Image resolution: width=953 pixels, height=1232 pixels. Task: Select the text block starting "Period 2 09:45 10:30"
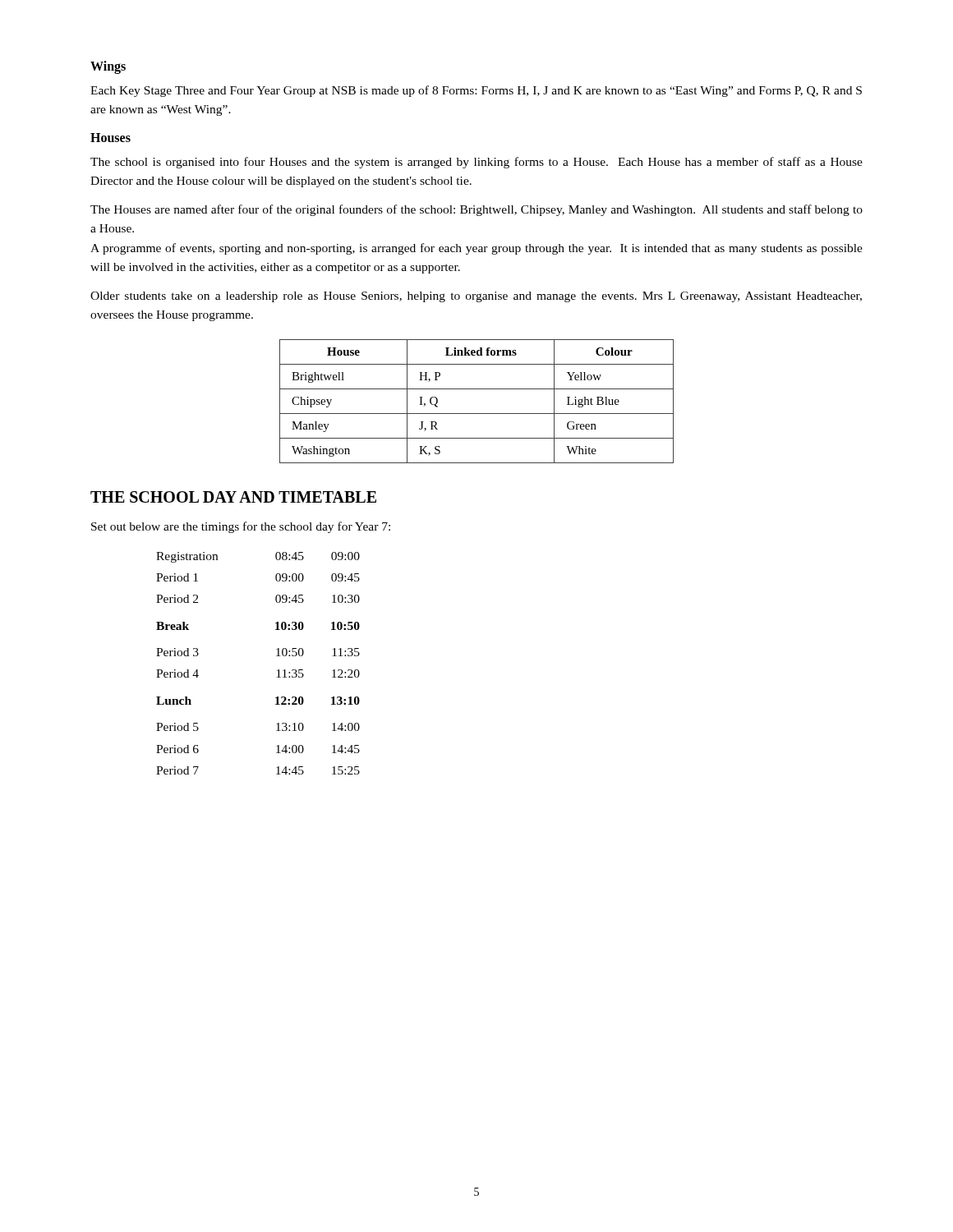[x=175, y=598]
